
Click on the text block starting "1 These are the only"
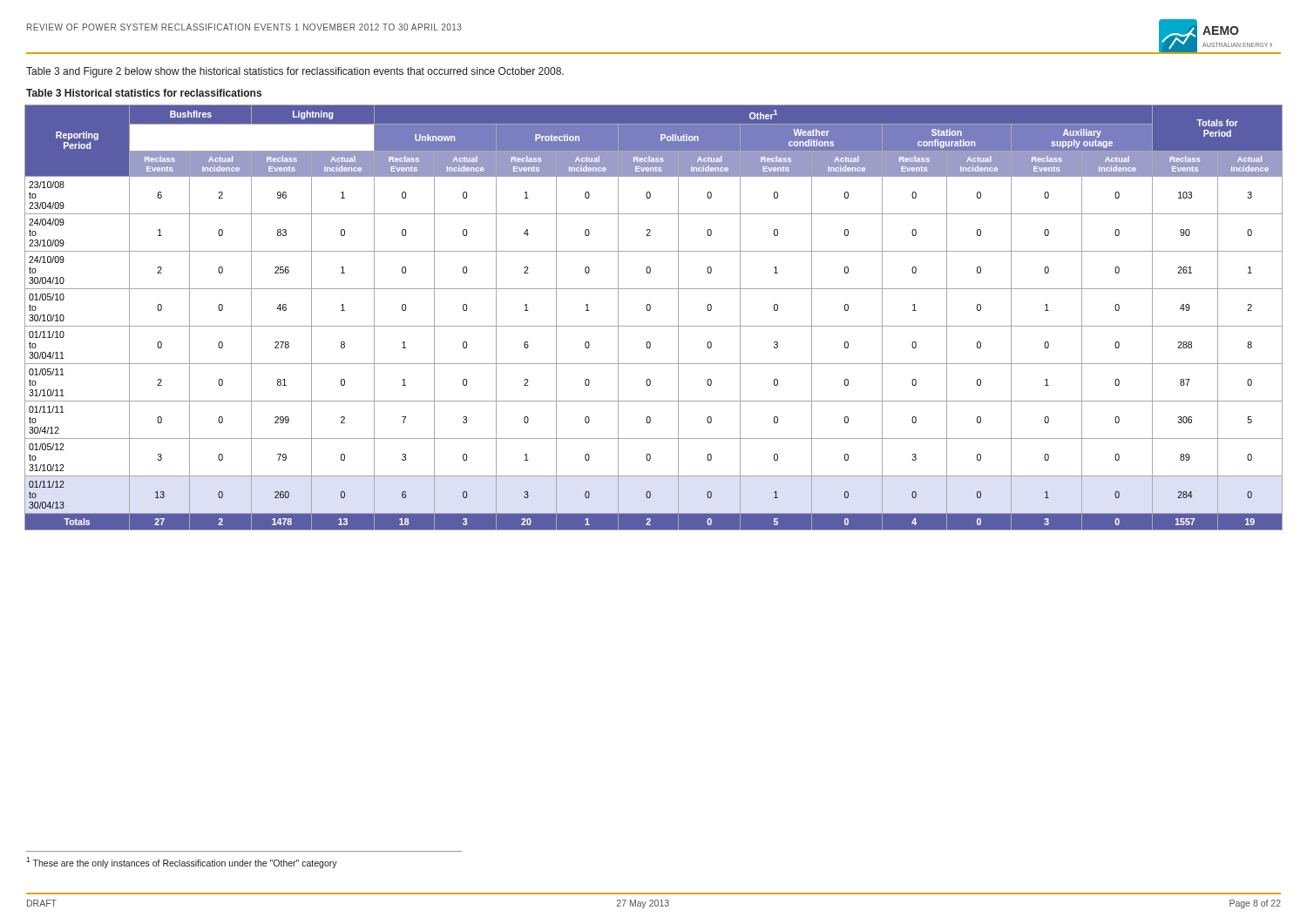(181, 861)
